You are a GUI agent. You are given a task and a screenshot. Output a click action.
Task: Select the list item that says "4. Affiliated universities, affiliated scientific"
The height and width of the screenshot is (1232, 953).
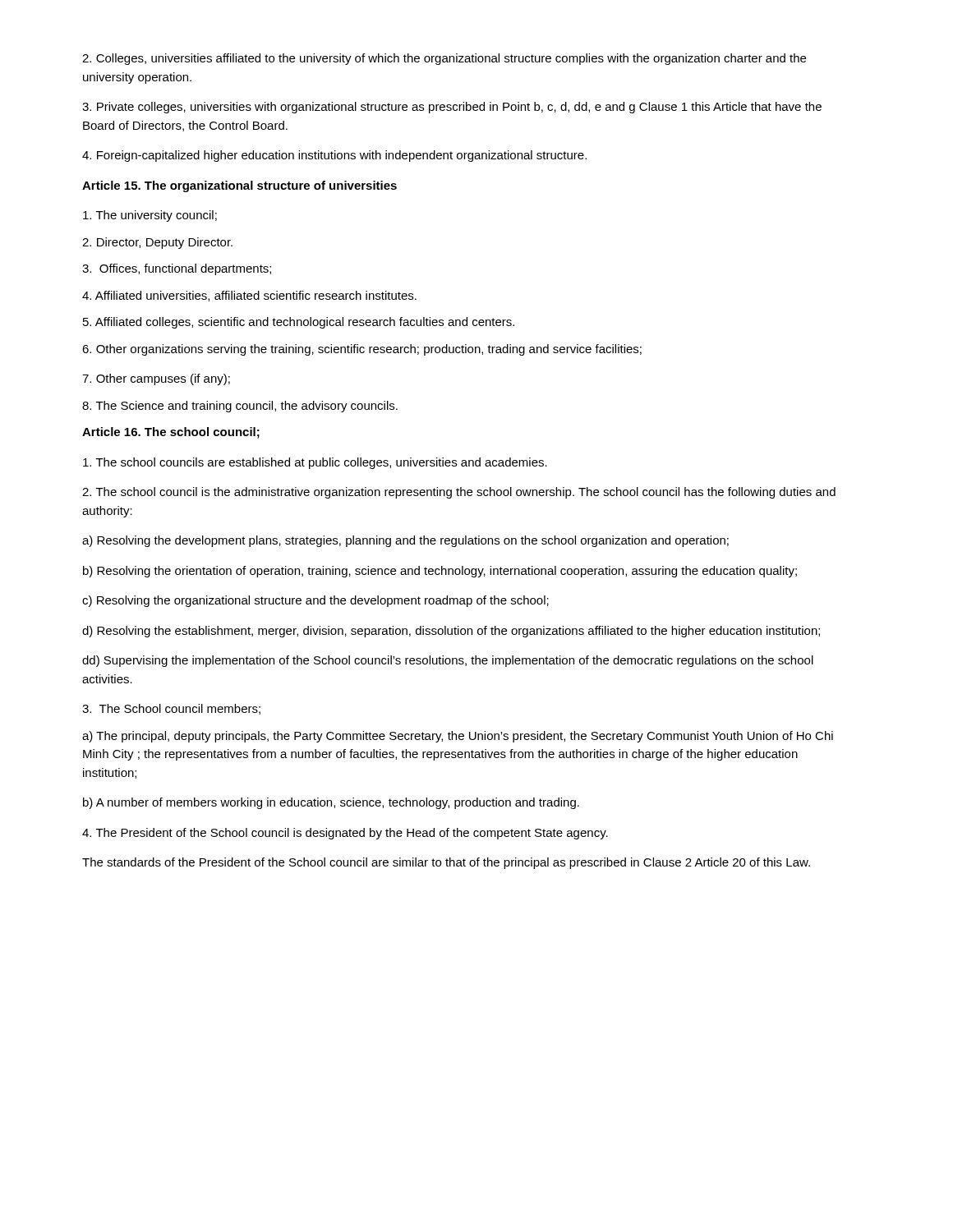(x=250, y=295)
